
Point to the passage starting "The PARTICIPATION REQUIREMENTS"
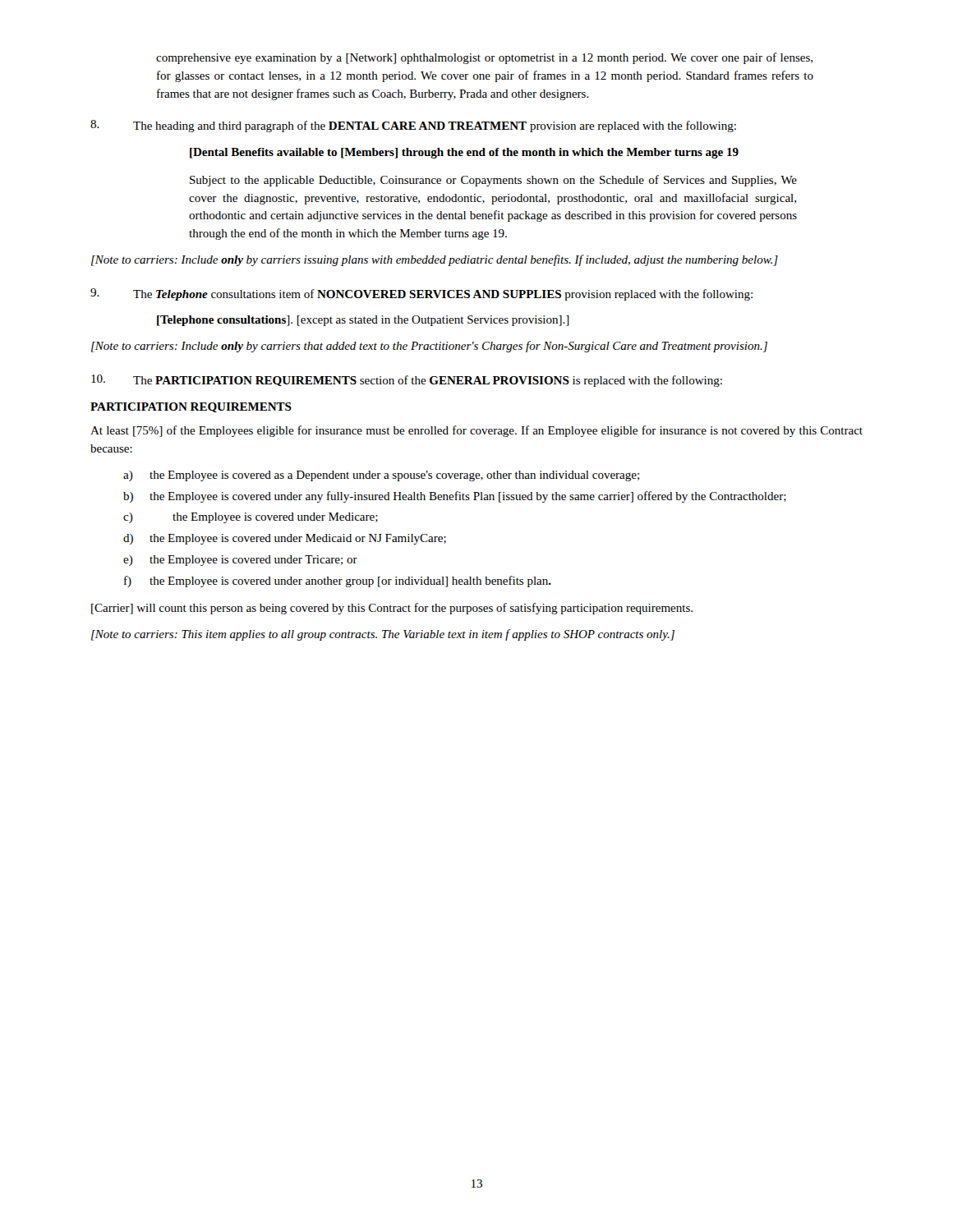click(476, 381)
